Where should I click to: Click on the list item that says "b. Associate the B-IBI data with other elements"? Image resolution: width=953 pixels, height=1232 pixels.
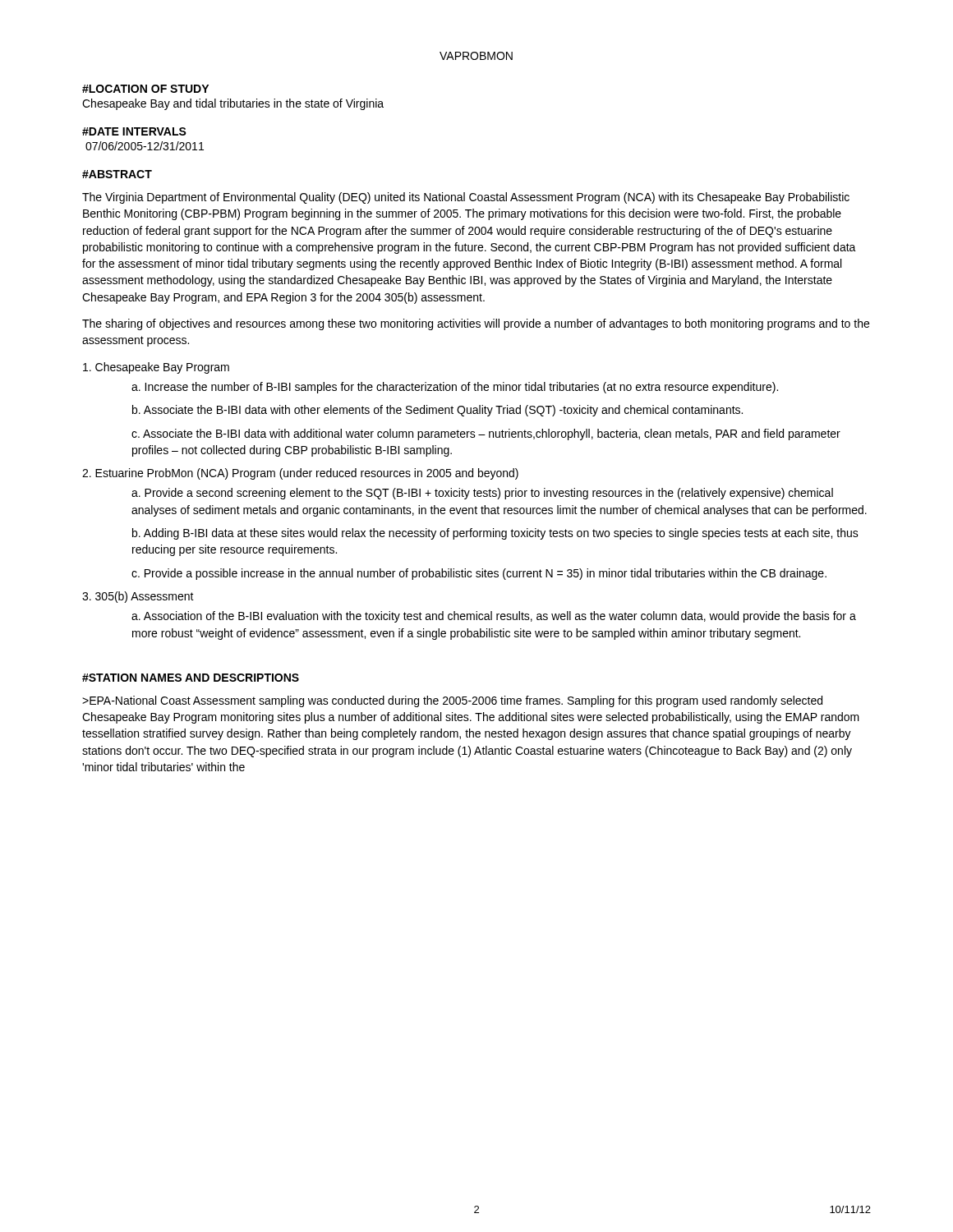pos(438,410)
